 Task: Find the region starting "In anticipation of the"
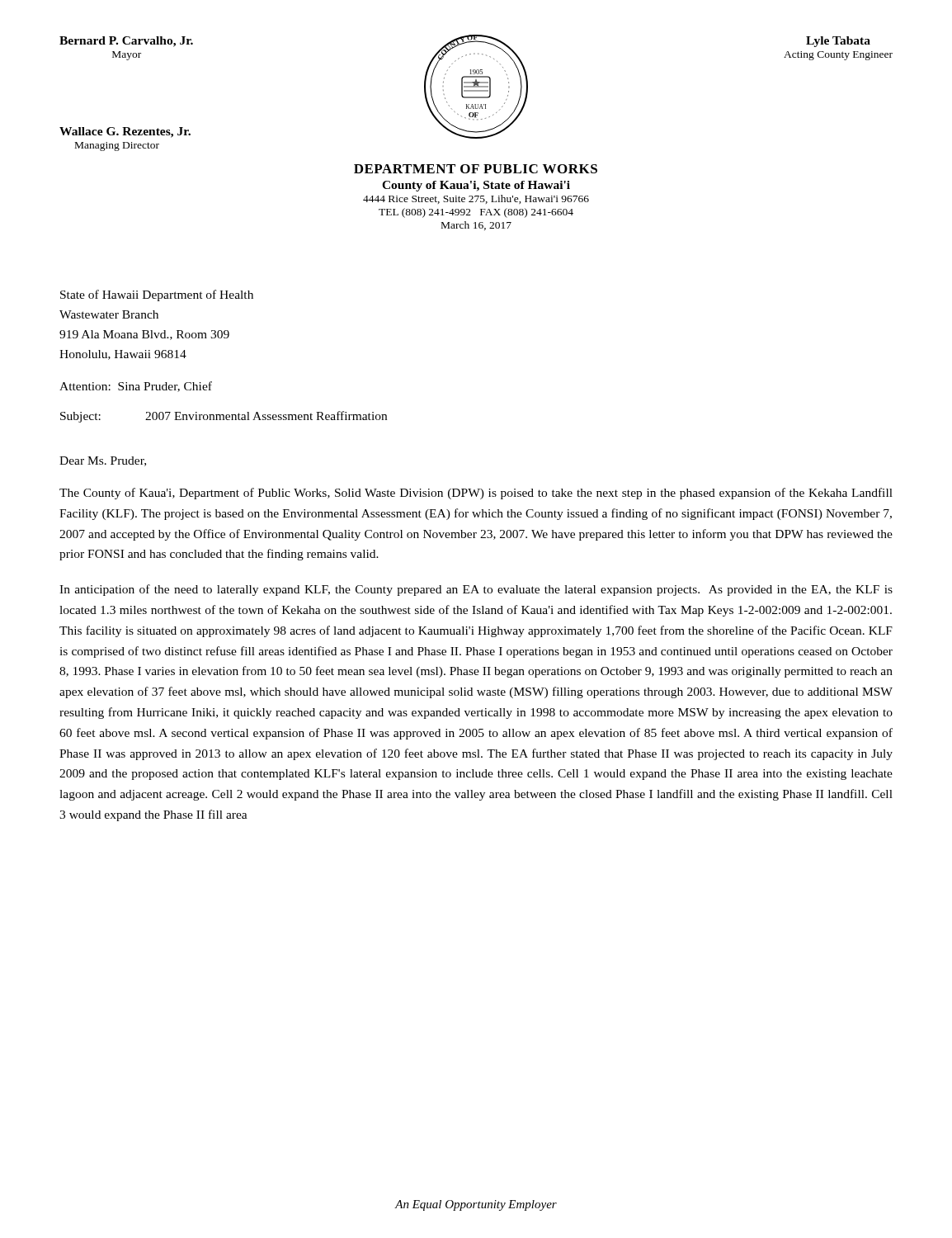tap(476, 702)
